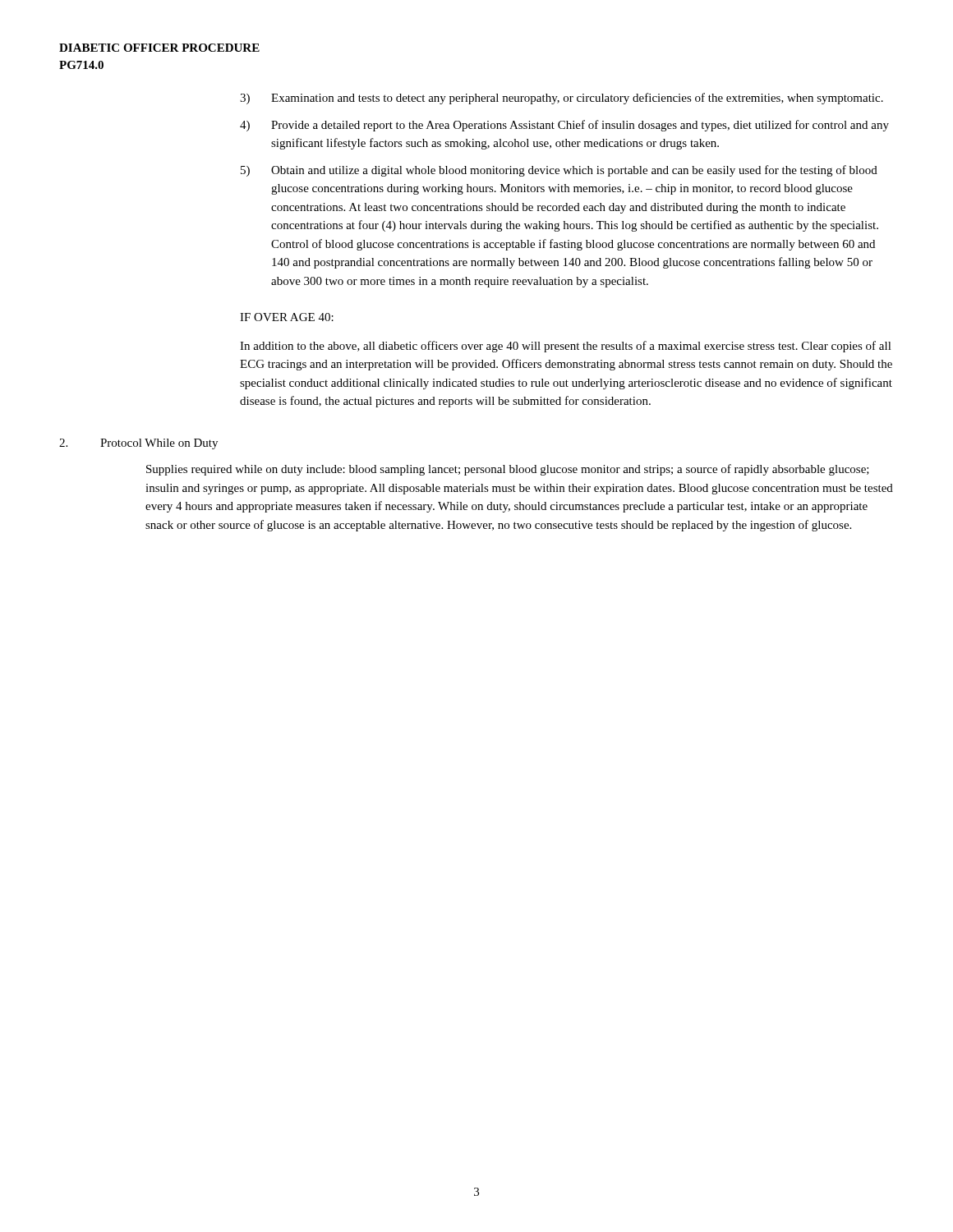953x1232 pixels.
Task: Navigate to the block starting "2. Protocol While on Duty"
Action: coord(138,444)
